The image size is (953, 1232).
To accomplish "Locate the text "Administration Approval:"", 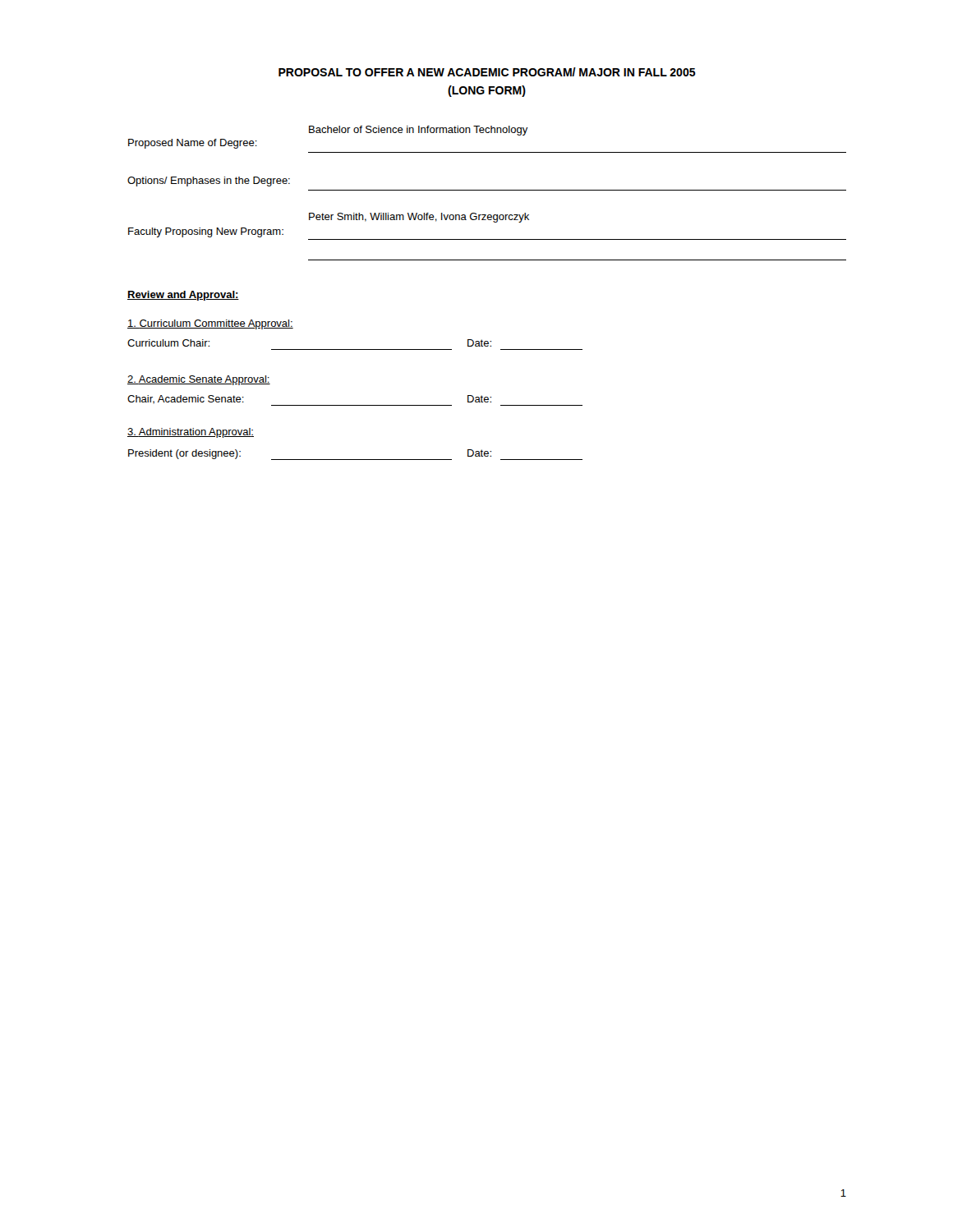I will [191, 433].
